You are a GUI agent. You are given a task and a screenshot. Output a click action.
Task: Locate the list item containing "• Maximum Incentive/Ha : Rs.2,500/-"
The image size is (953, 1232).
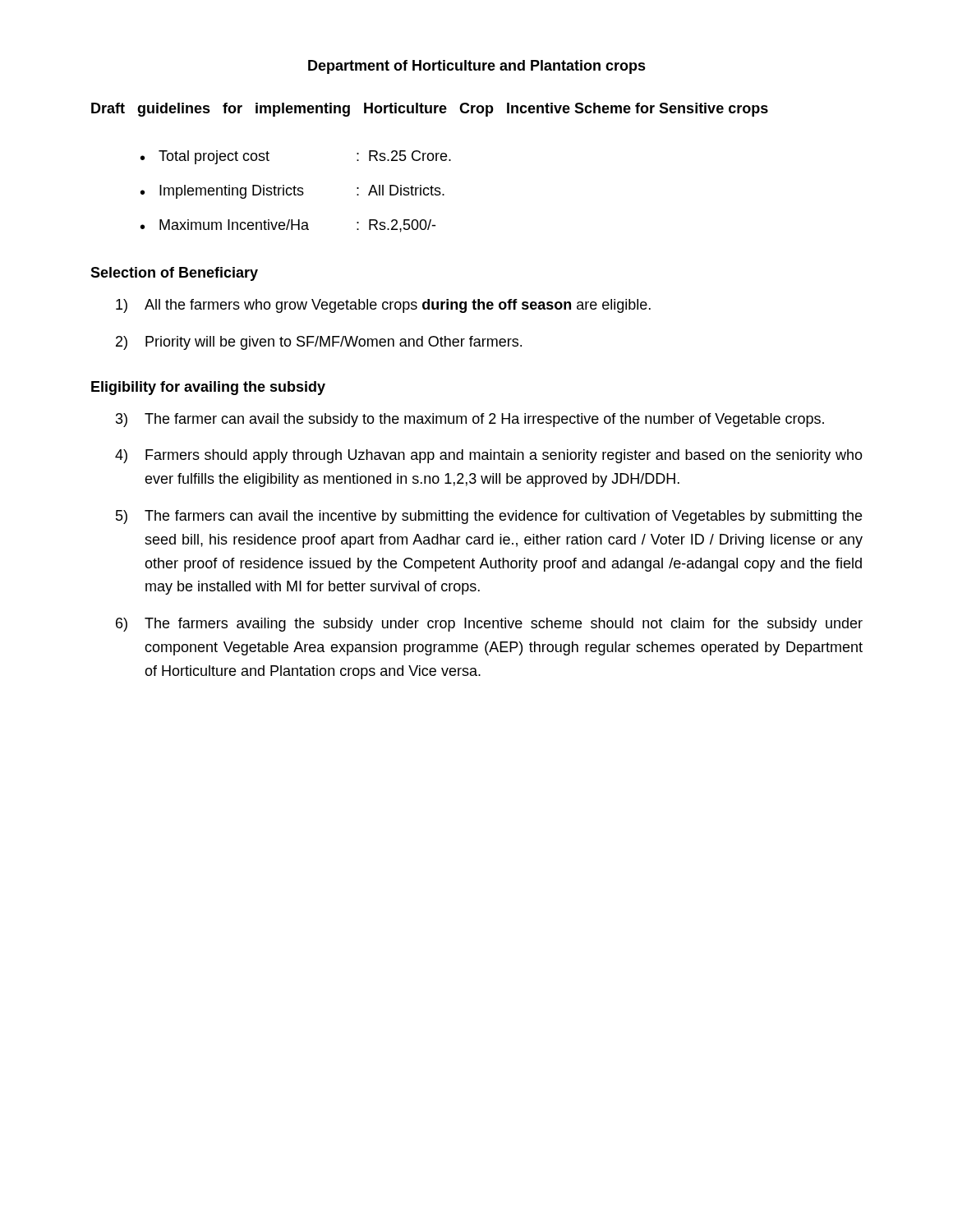(x=288, y=226)
